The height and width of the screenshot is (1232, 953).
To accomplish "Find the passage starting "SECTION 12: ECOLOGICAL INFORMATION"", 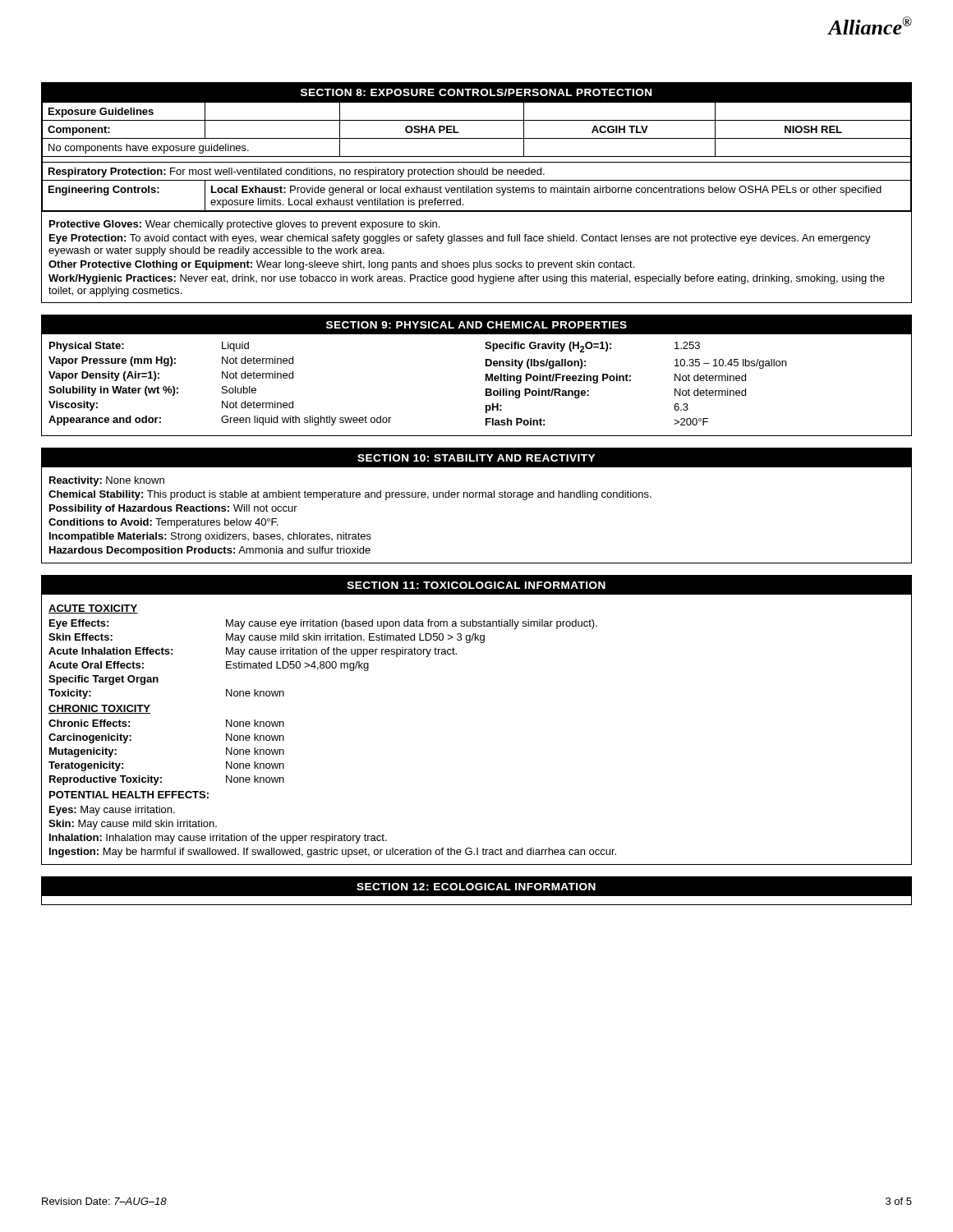I will point(476,890).
